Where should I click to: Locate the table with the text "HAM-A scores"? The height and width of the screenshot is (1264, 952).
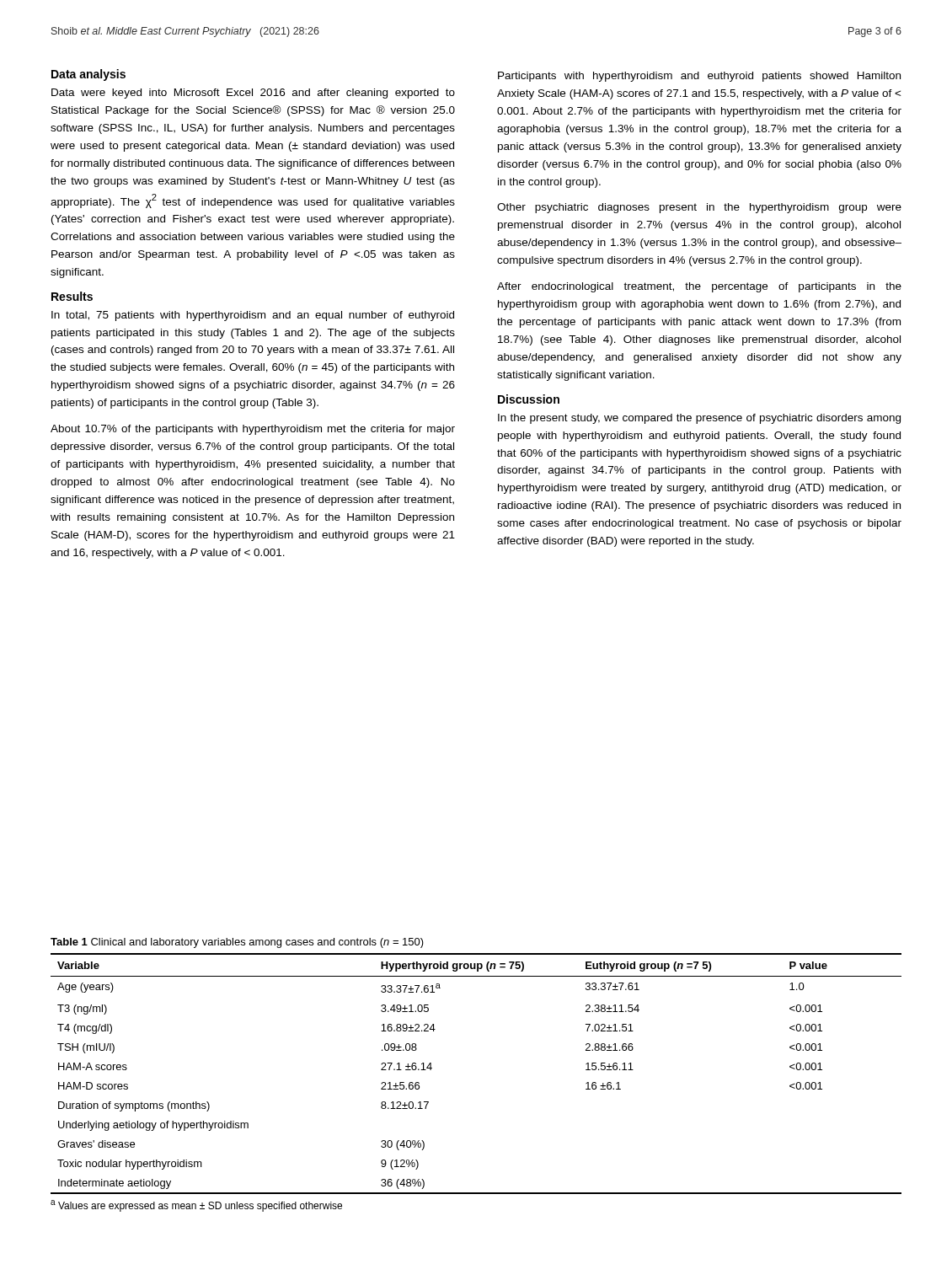tap(476, 1074)
